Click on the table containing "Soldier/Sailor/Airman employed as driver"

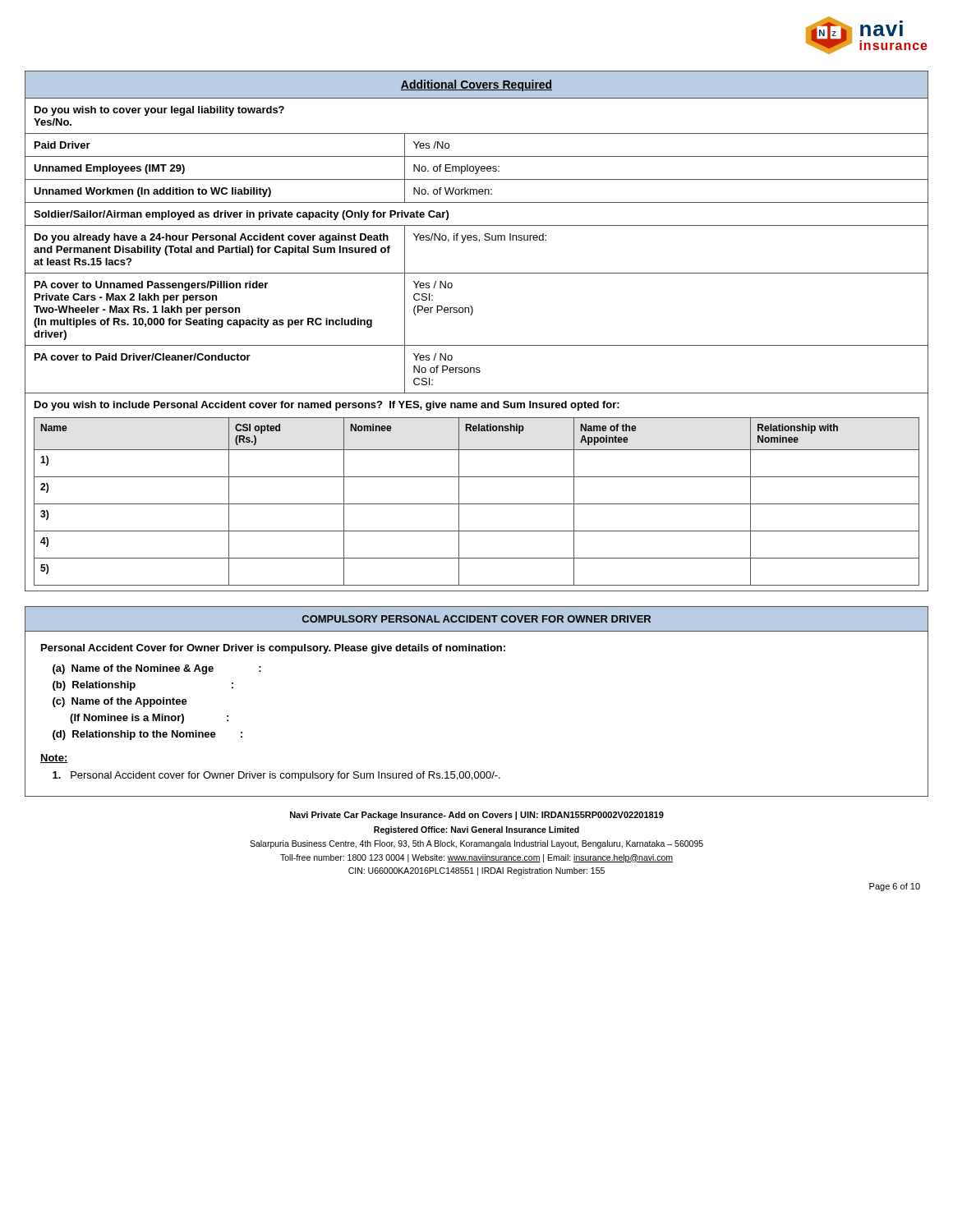476,331
